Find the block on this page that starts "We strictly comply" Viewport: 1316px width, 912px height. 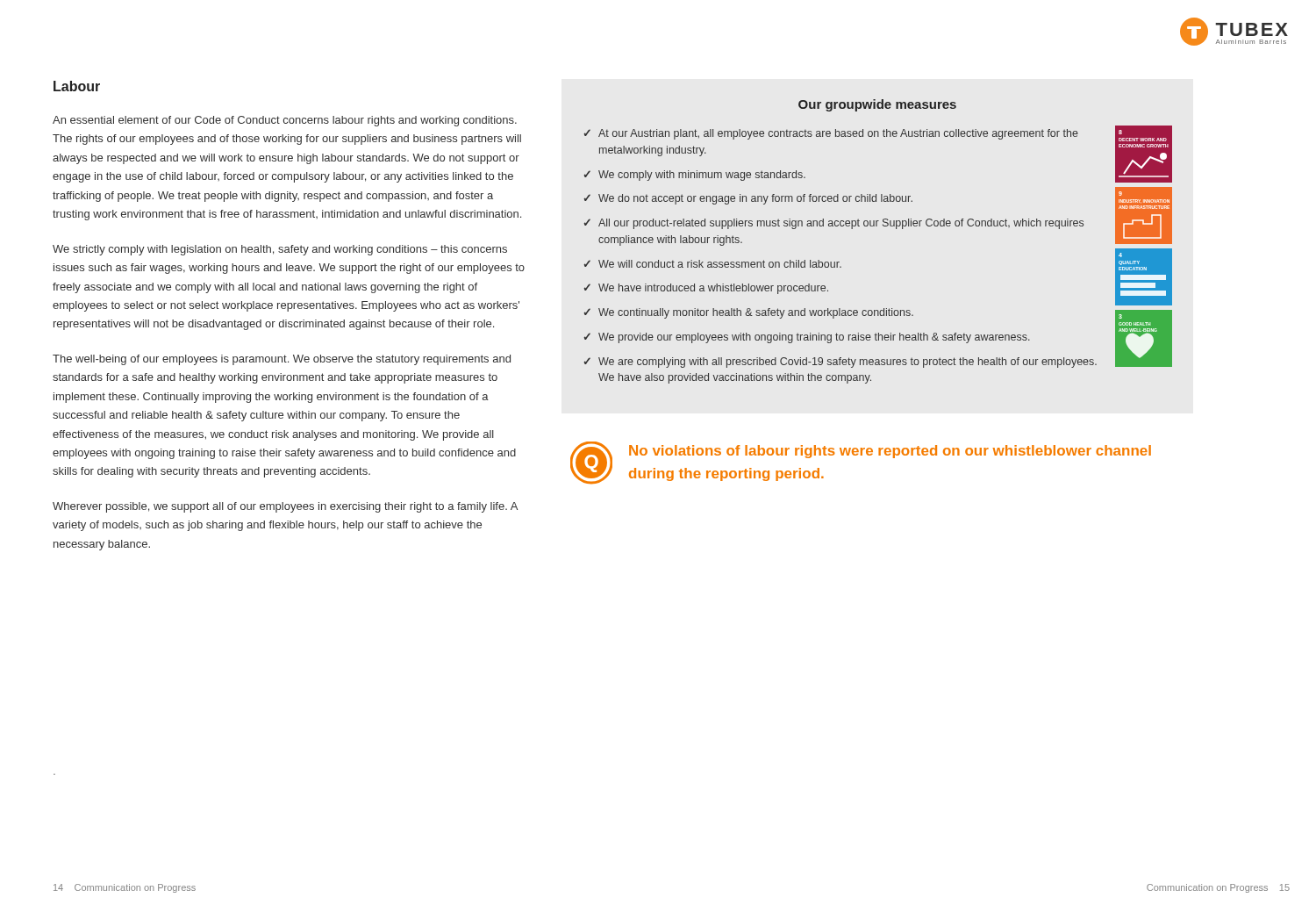pos(289,286)
